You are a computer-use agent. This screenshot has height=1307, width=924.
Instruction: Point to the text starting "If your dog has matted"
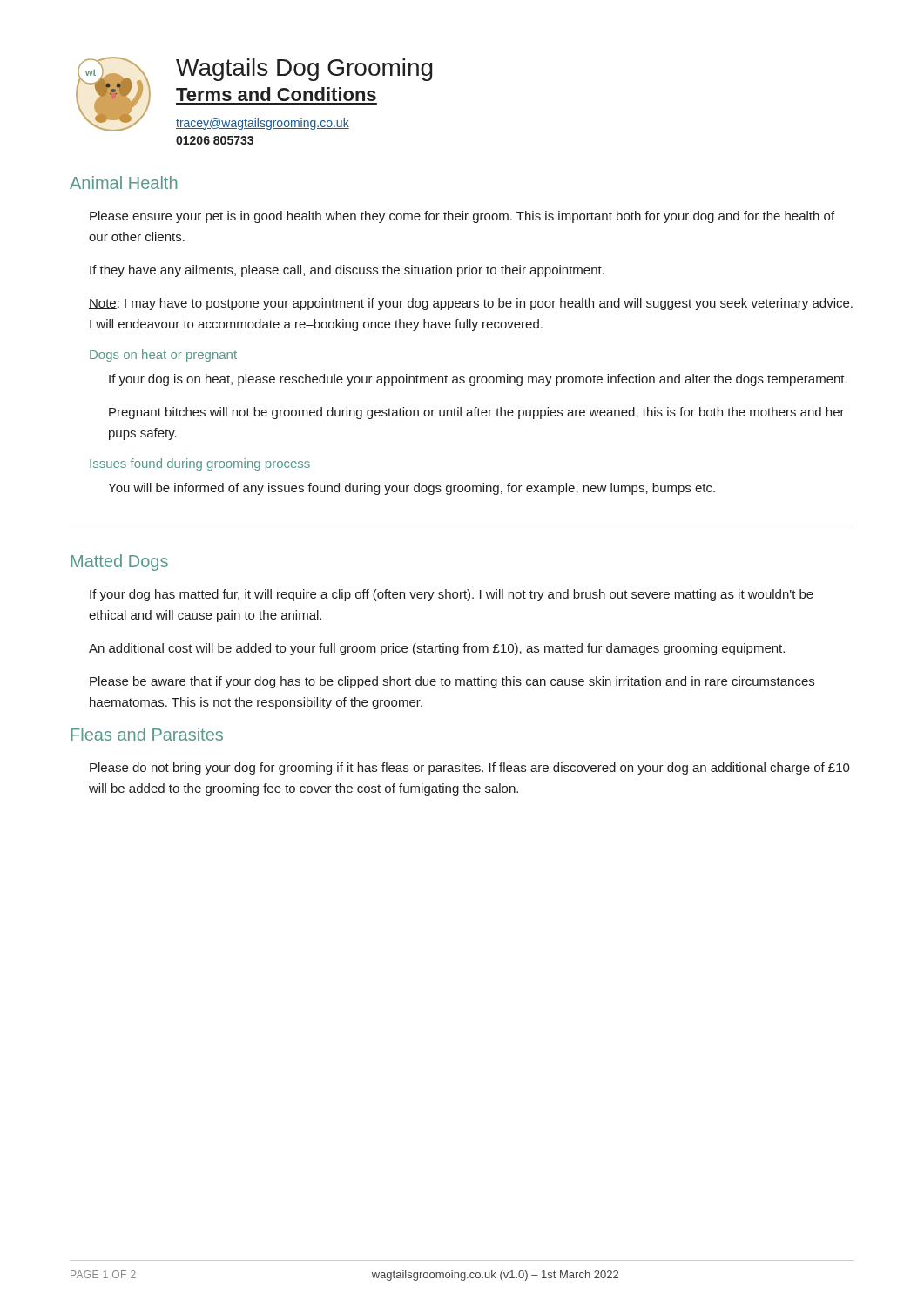451,604
